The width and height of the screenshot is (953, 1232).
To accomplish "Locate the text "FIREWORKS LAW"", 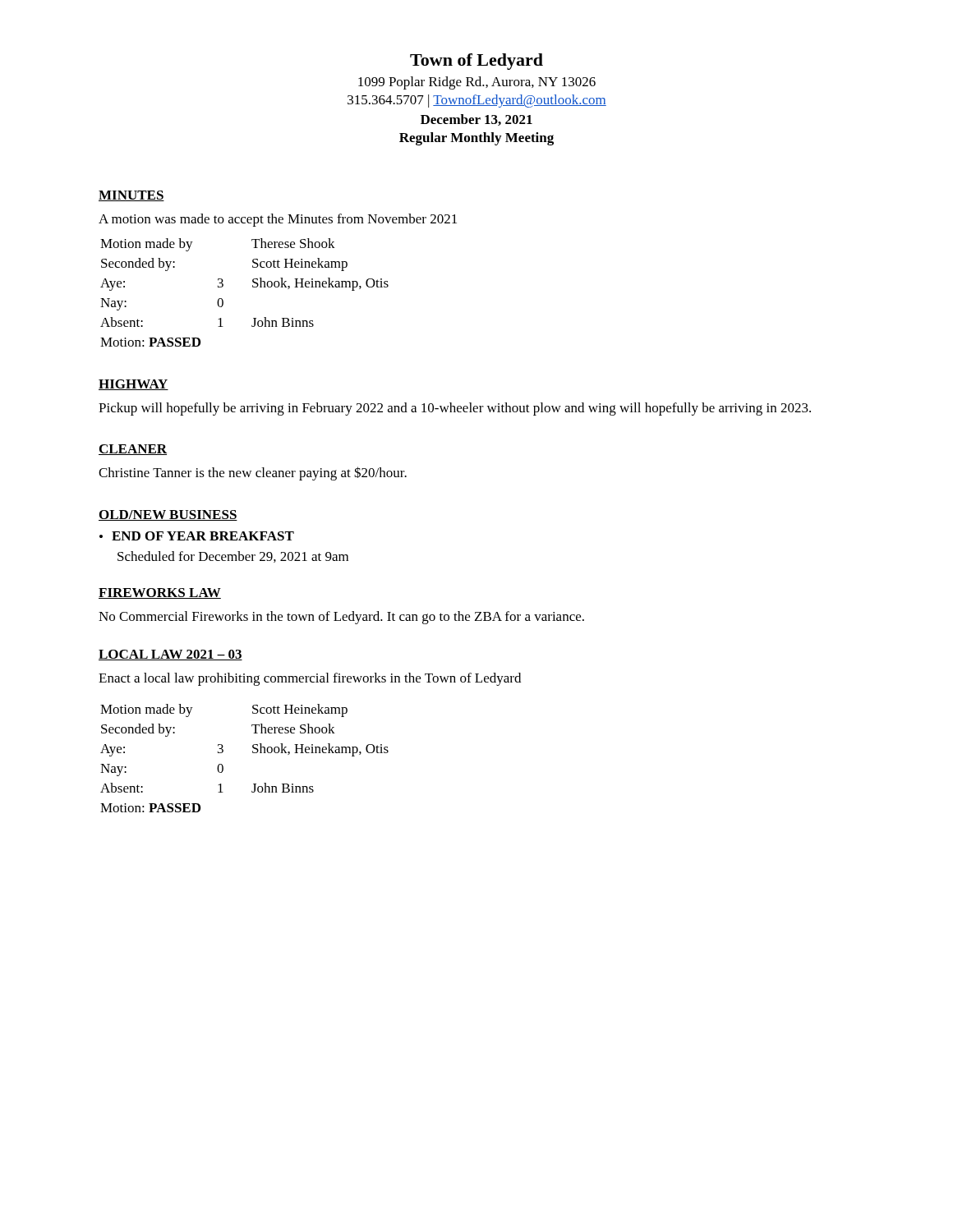I will pos(160,592).
